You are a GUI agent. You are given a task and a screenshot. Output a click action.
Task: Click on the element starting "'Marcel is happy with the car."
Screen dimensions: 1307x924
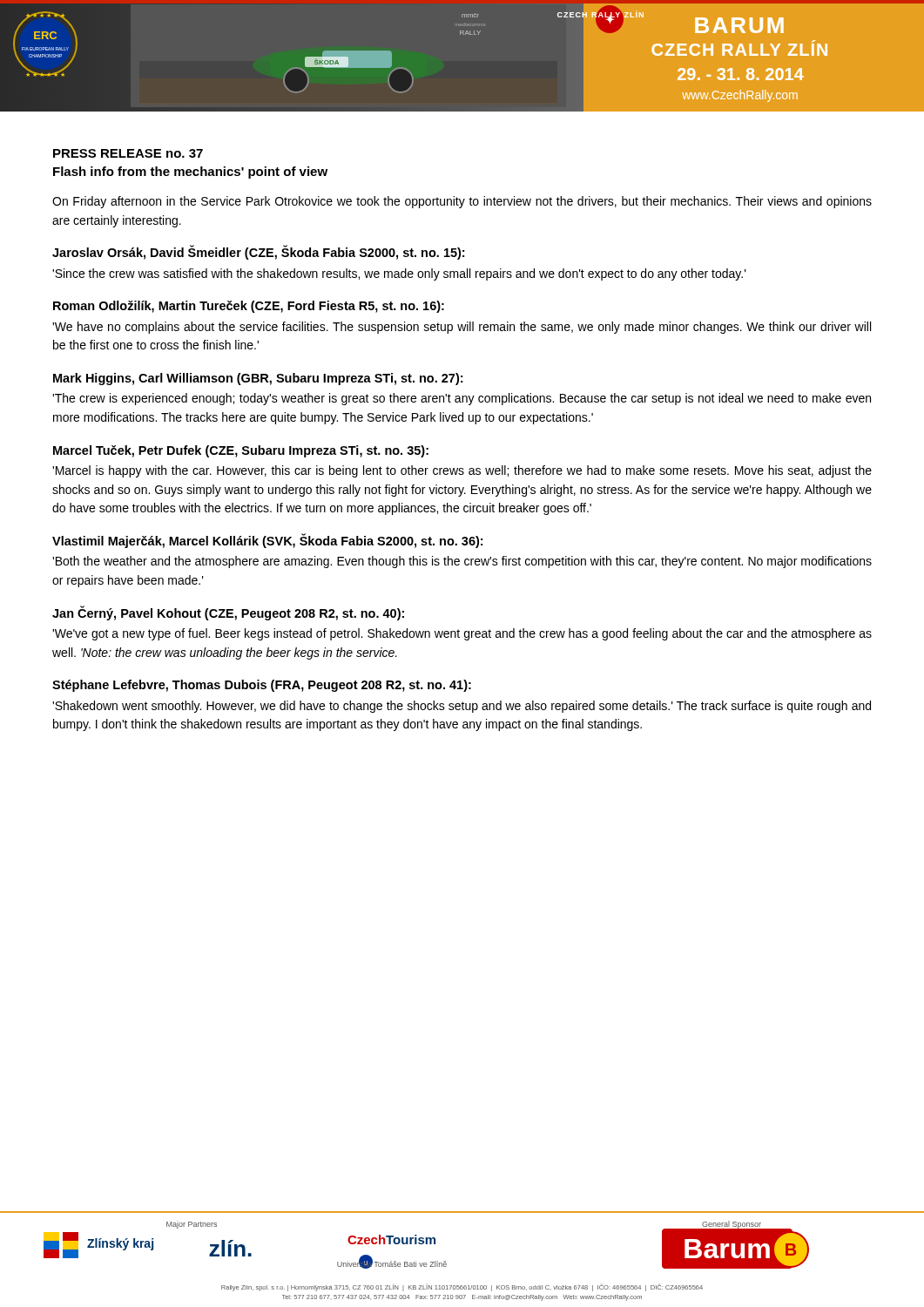(462, 490)
